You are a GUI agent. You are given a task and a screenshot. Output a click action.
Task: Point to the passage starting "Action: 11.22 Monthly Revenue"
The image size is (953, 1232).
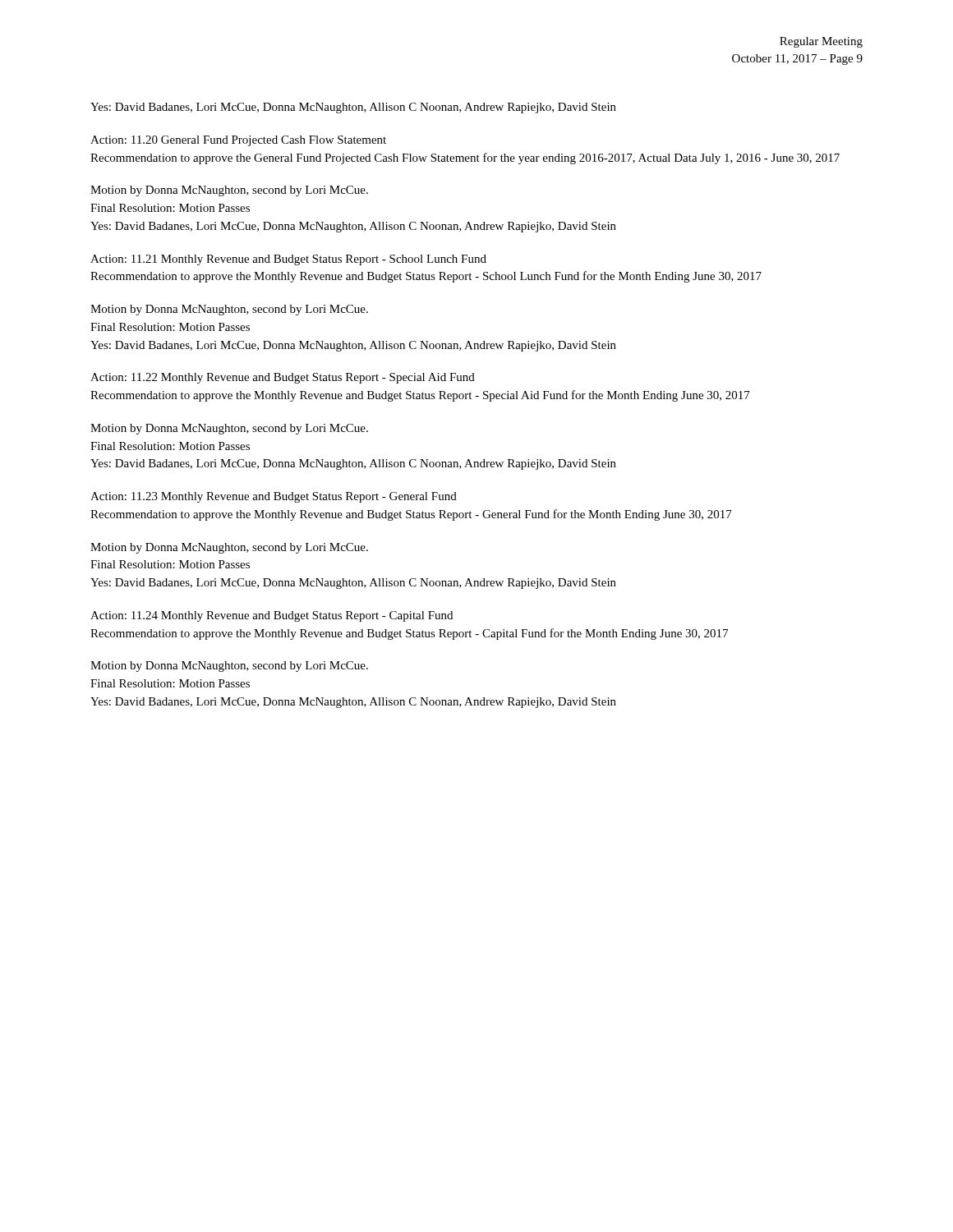pos(476,387)
